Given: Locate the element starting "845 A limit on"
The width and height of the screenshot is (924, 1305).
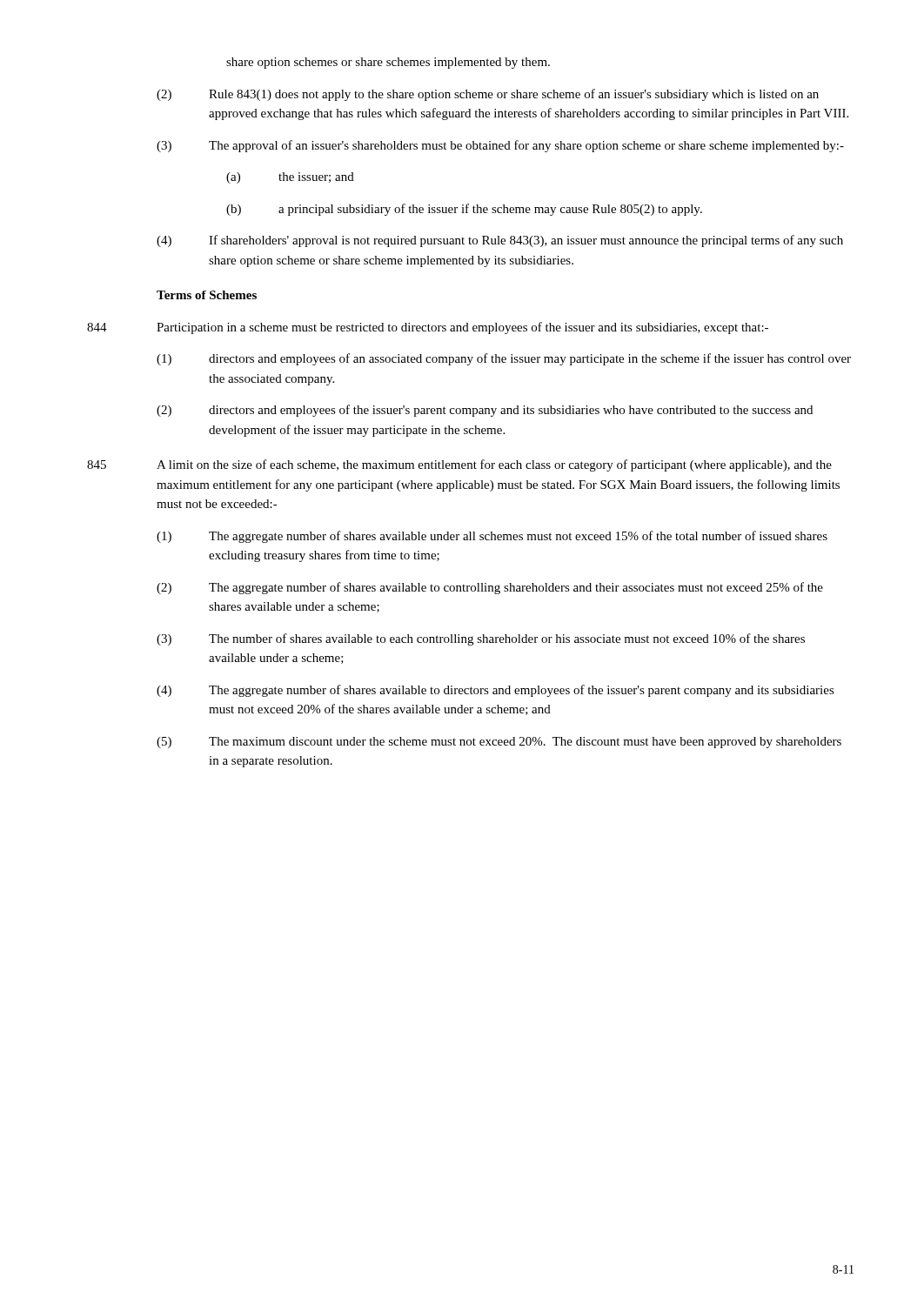Looking at the screenshot, I should (471, 484).
